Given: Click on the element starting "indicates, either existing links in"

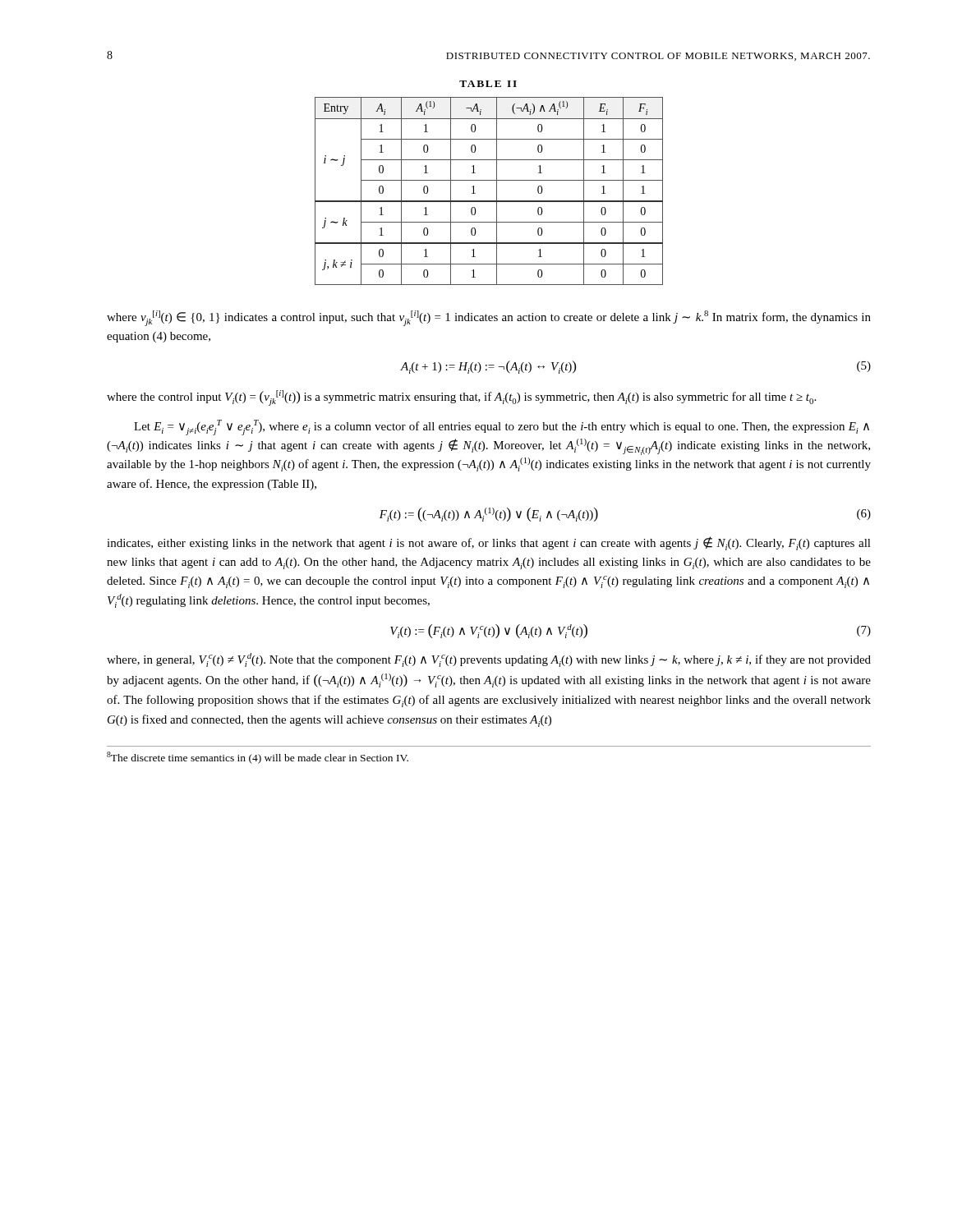Looking at the screenshot, I should click(489, 573).
